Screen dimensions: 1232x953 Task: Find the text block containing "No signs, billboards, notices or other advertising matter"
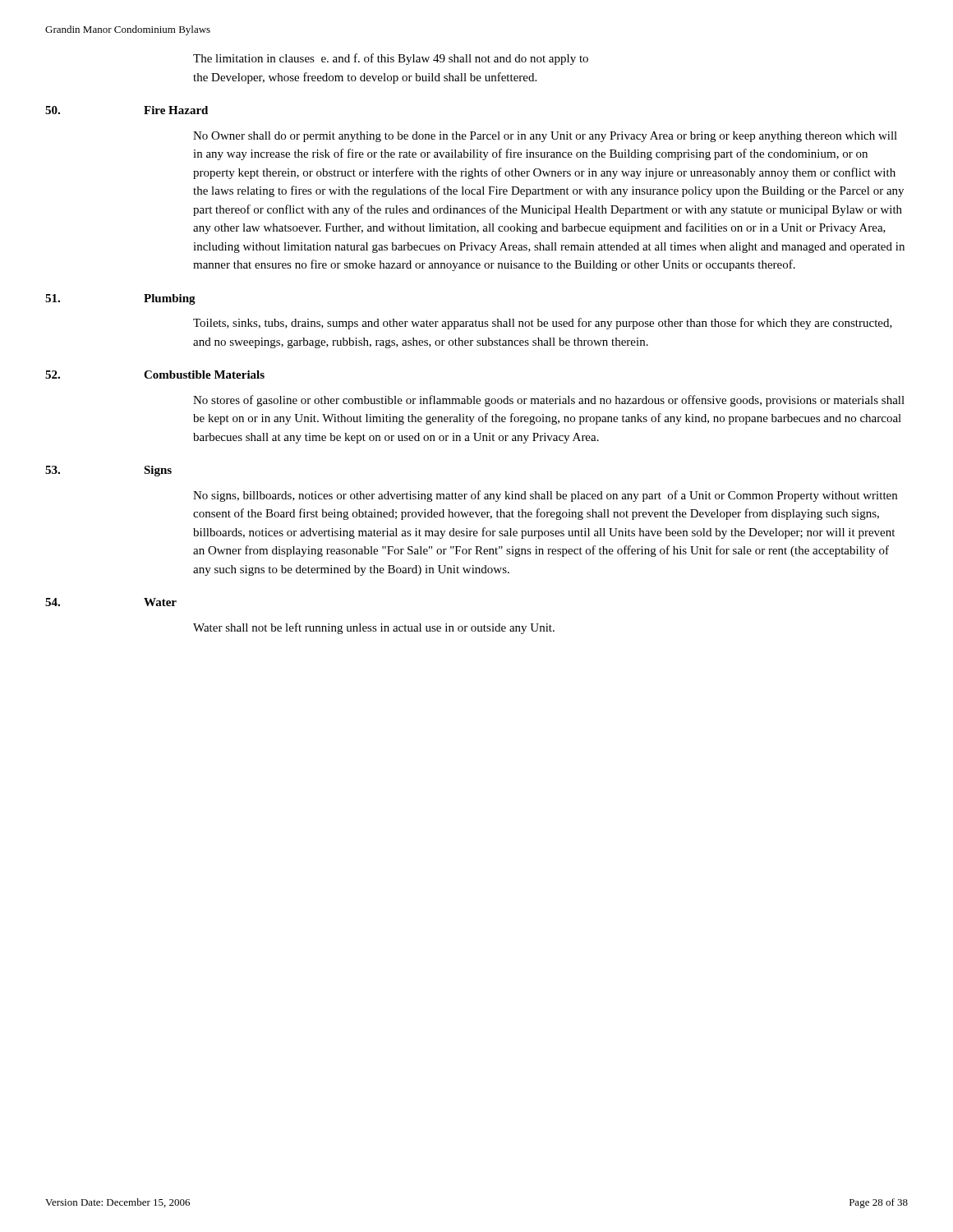pyautogui.click(x=545, y=532)
